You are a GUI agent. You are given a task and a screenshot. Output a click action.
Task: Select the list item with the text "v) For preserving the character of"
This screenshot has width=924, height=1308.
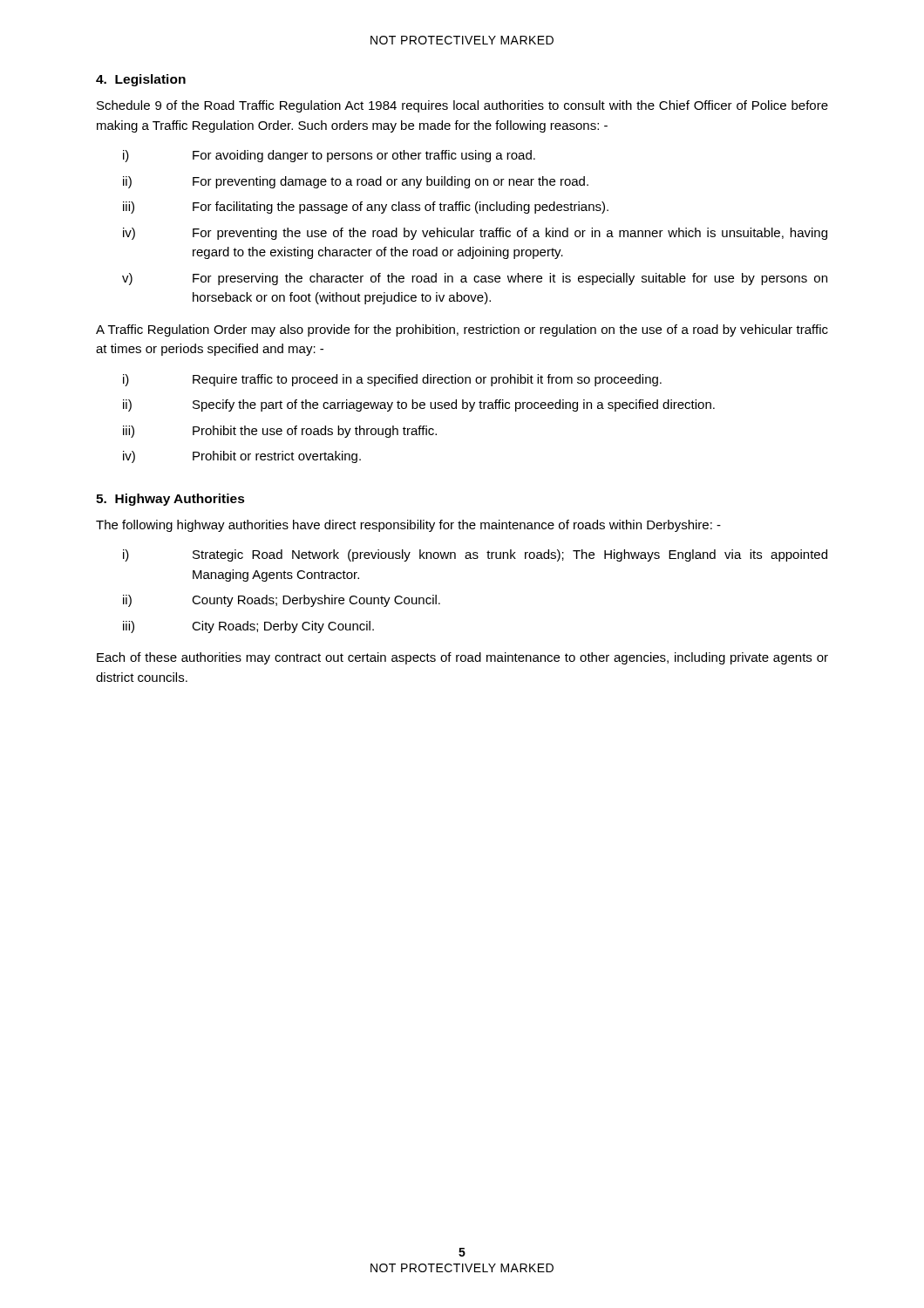462,288
